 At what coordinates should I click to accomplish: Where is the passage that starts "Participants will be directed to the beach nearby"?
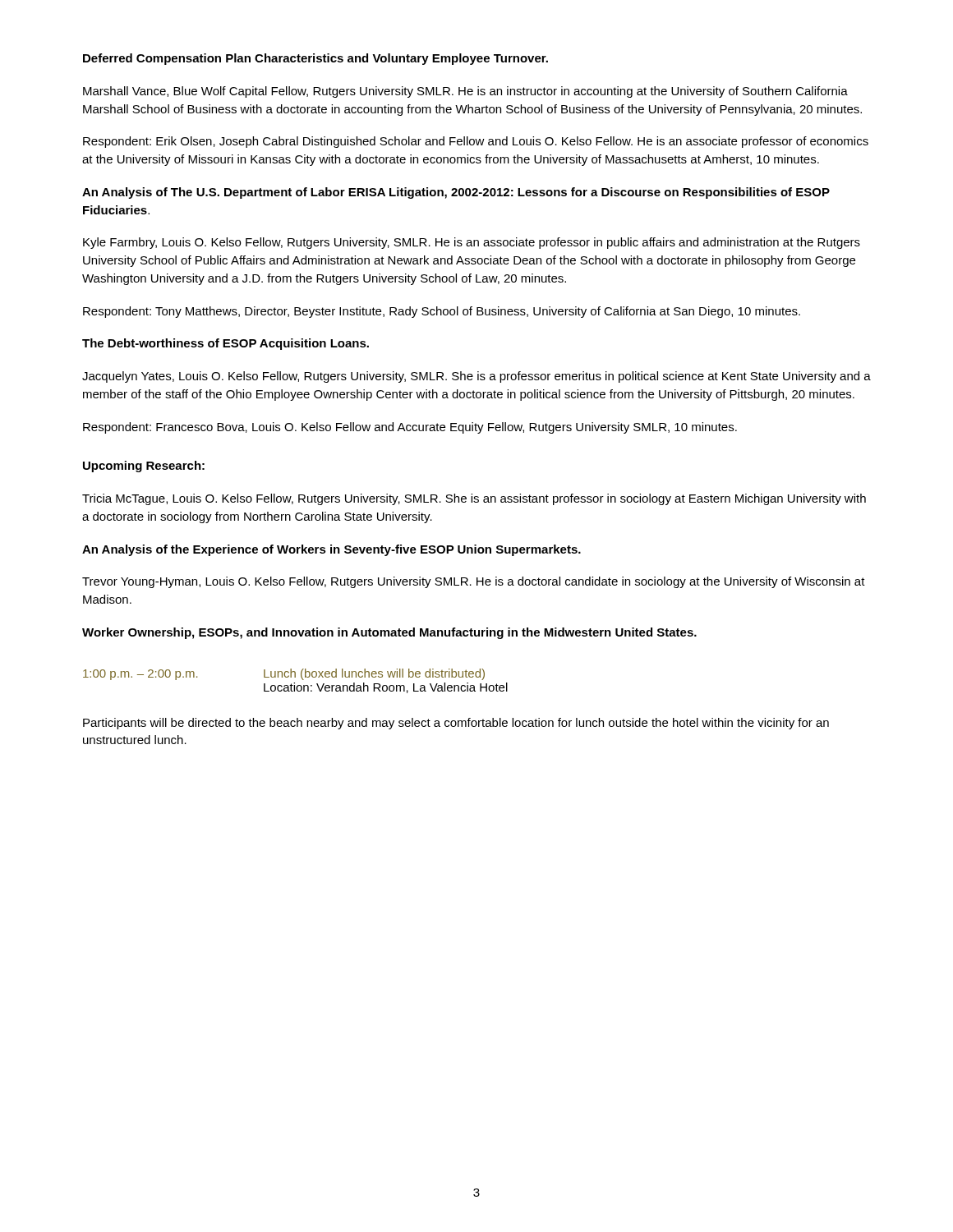point(456,731)
